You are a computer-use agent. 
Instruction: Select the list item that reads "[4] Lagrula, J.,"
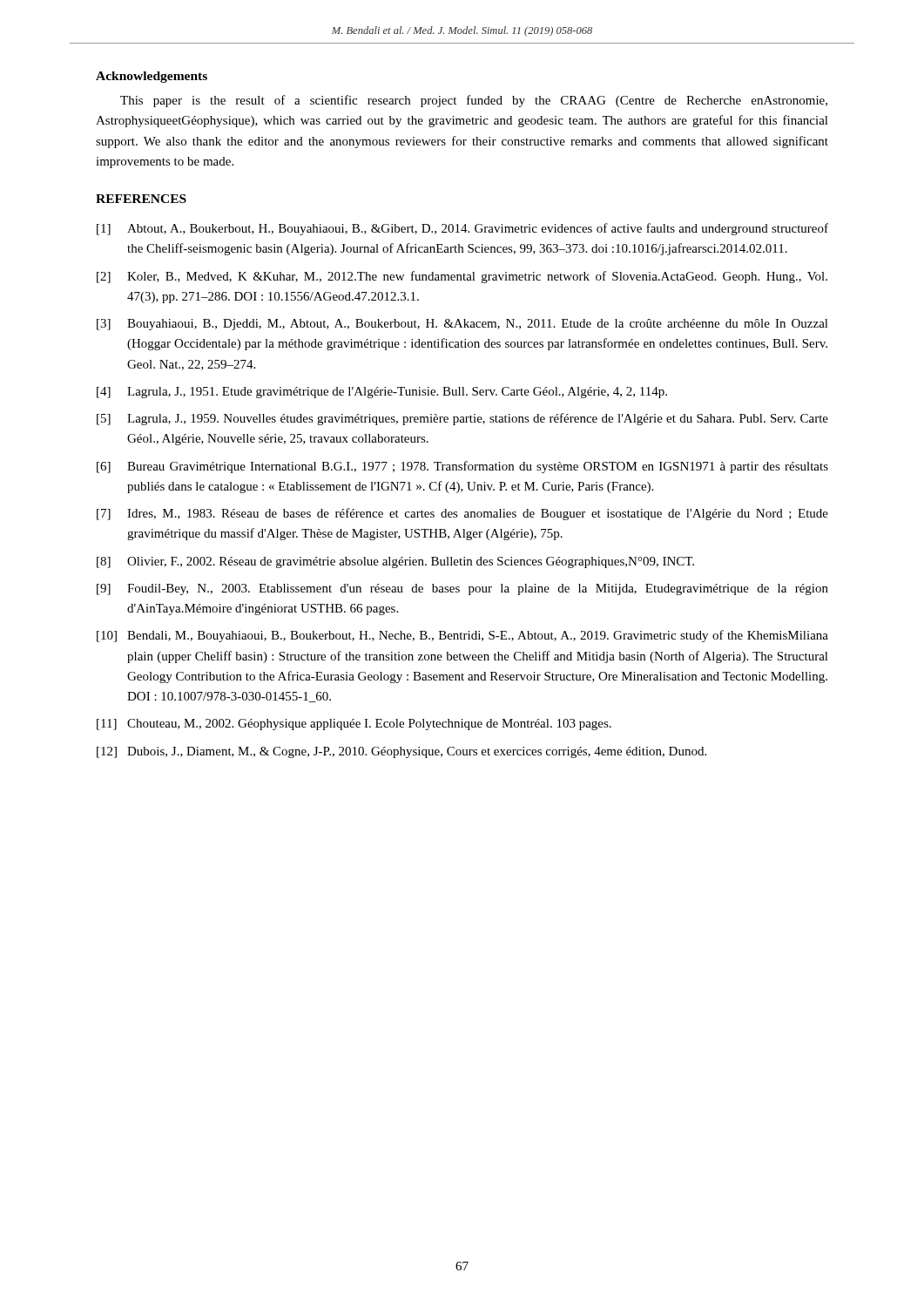pyautogui.click(x=462, y=392)
